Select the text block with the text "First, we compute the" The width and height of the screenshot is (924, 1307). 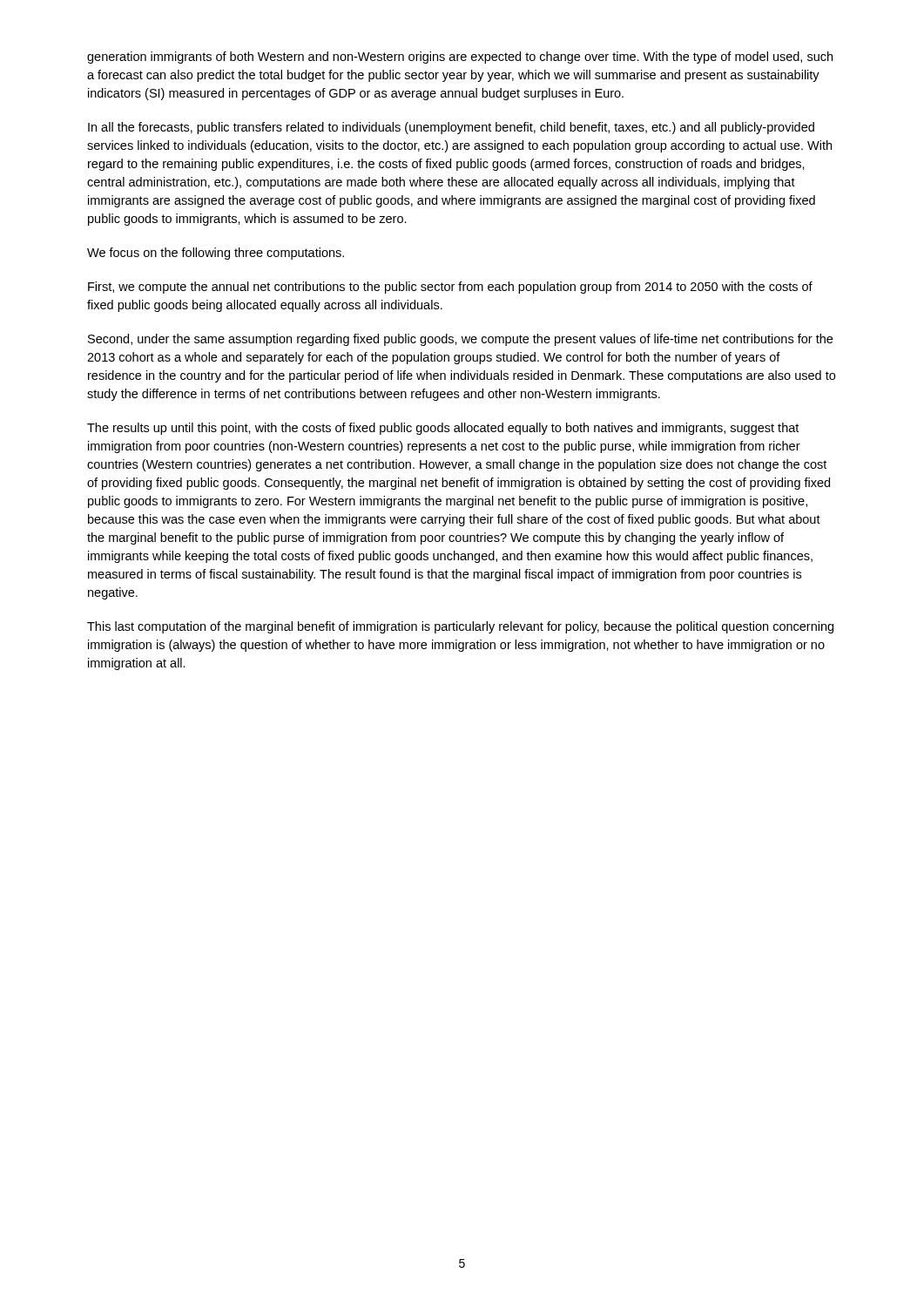pyautogui.click(x=450, y=296)
